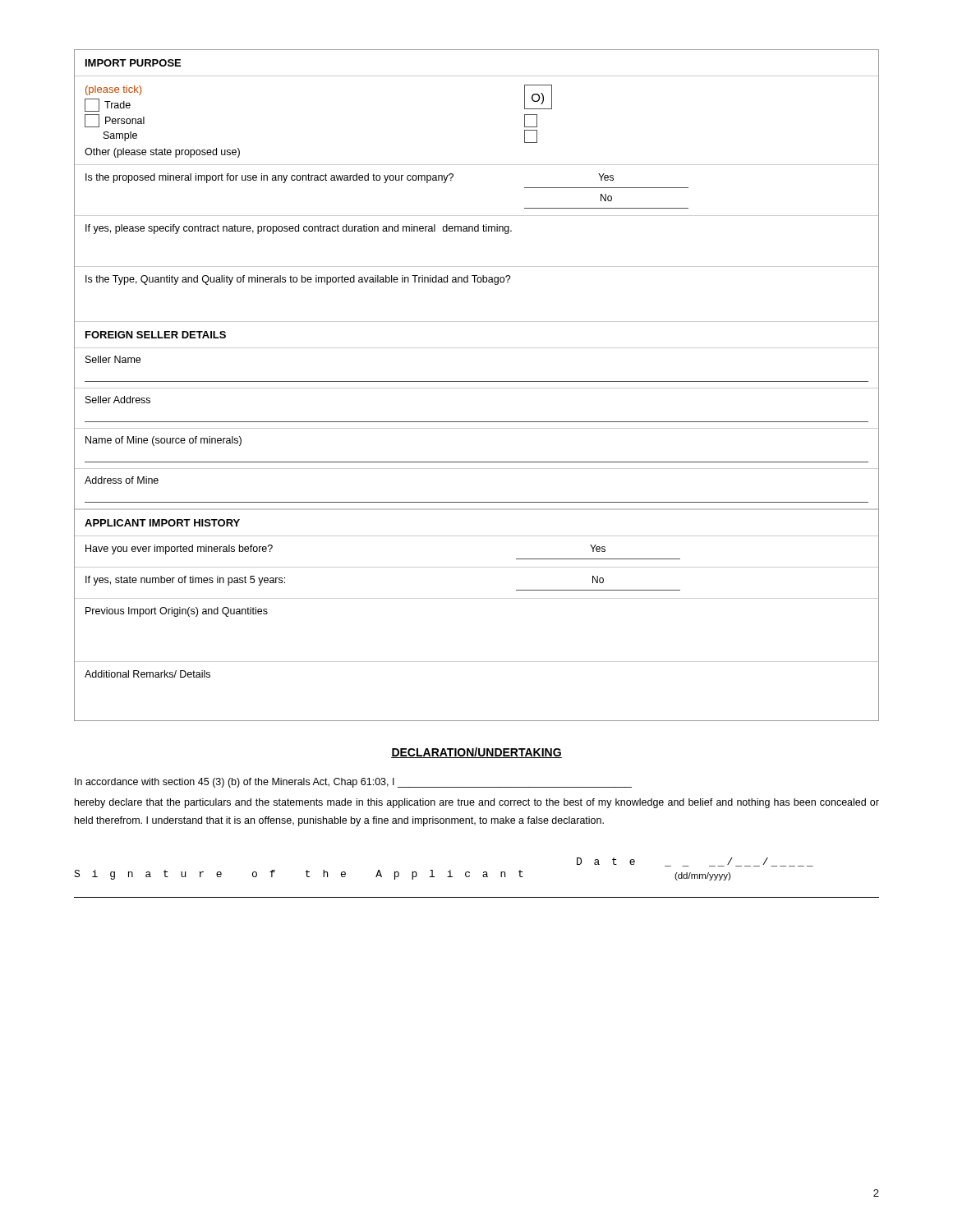Find a table
The width and height of the screenshot is (953, 1232).
click(476, 385)
